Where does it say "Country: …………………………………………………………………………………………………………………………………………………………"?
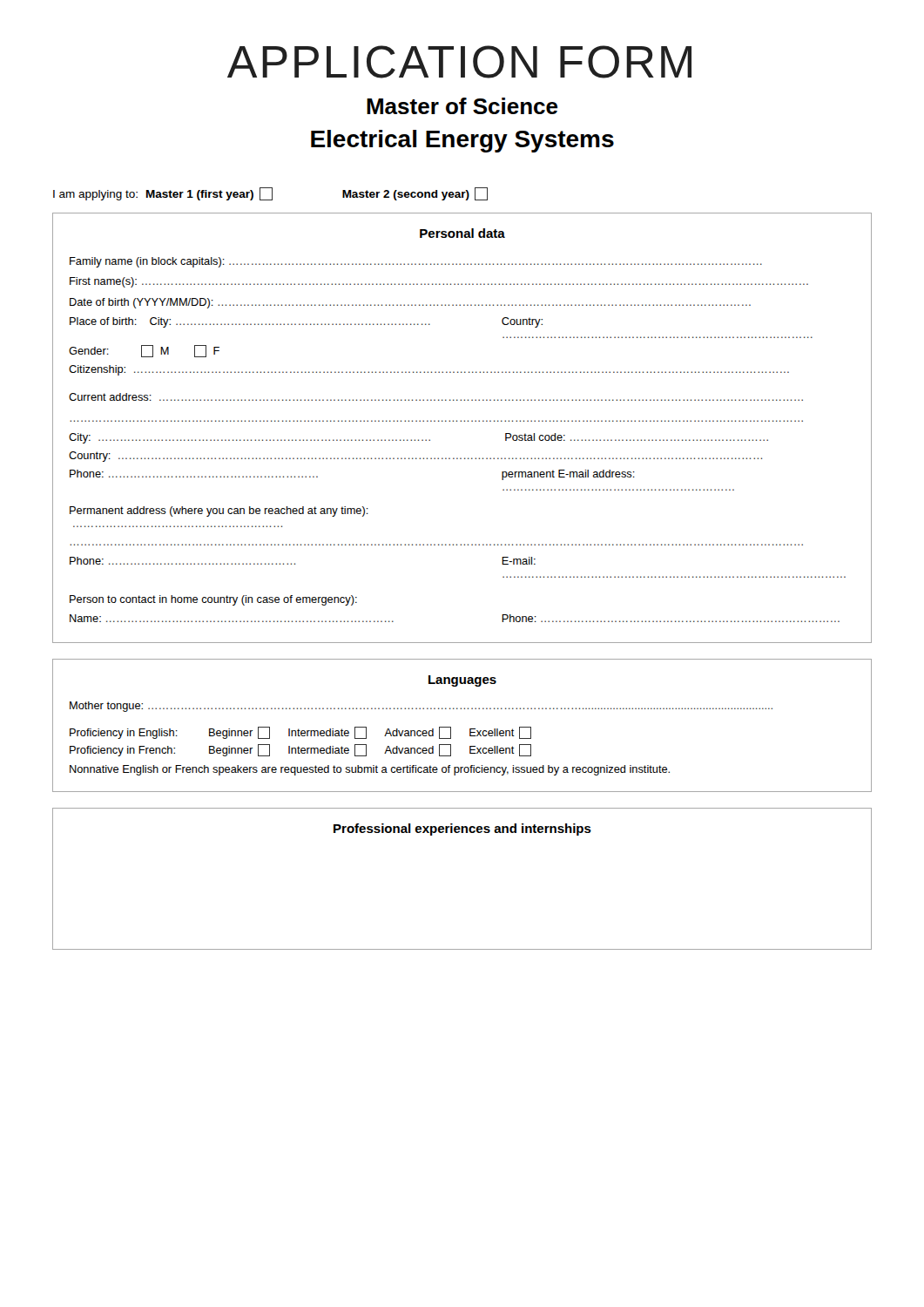Image resolution: width=924 pixels, height=1307 pixels. [x=416, y=455]
